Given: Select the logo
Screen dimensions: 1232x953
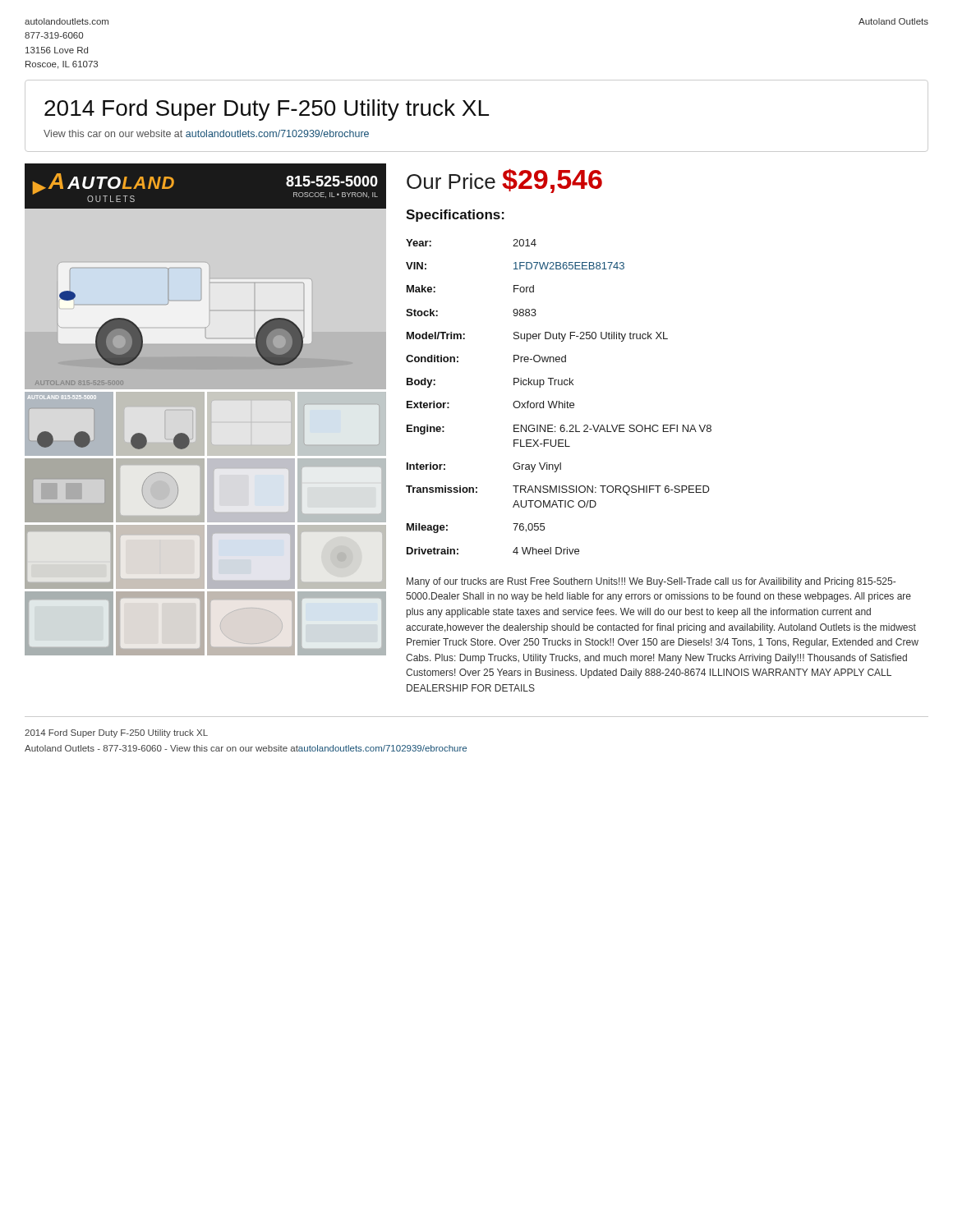Looking at the screenshot, I should [205, 186].
